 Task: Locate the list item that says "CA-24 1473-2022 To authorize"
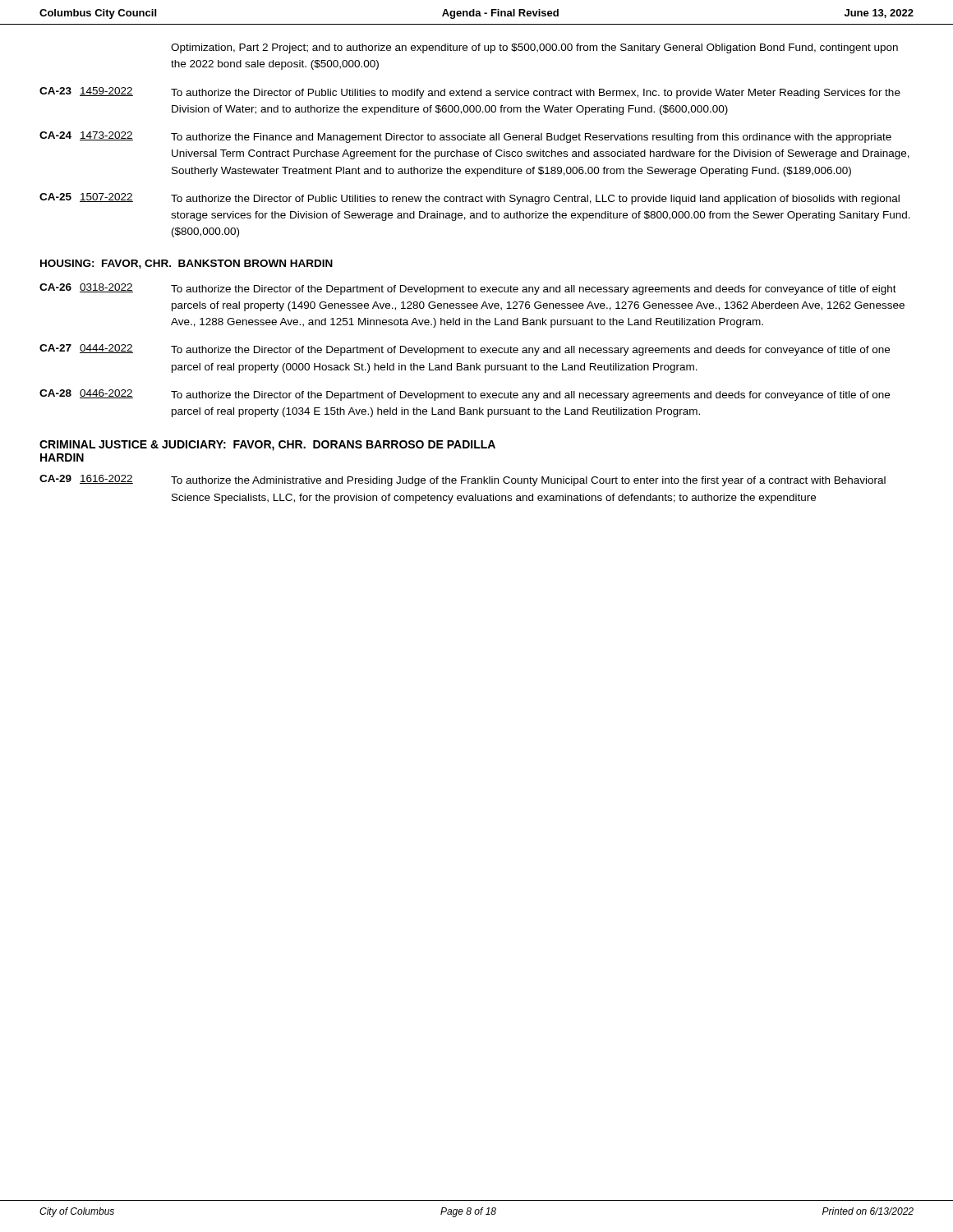476,154
